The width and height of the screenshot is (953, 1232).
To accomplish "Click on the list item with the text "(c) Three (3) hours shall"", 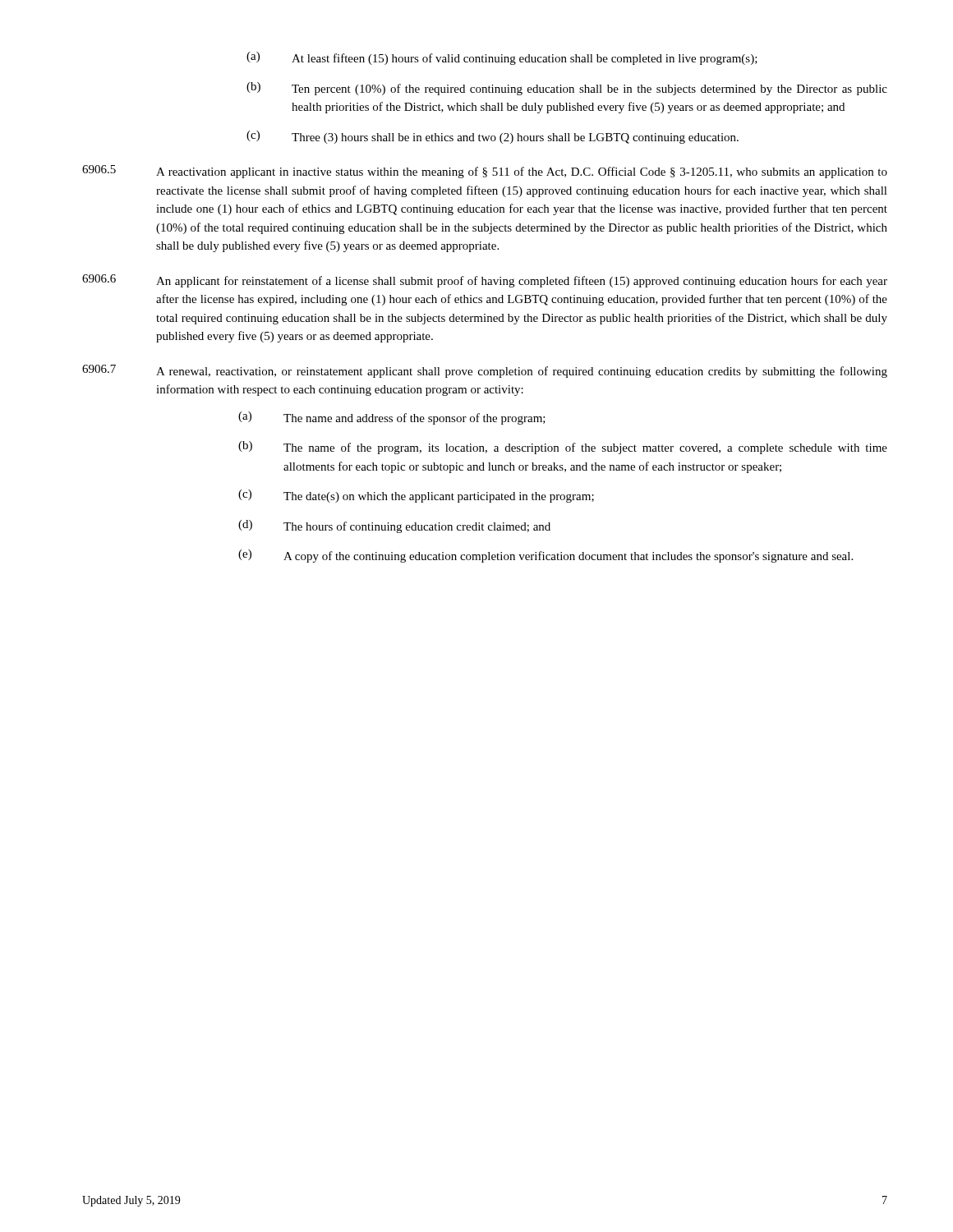I will (567, 137).
